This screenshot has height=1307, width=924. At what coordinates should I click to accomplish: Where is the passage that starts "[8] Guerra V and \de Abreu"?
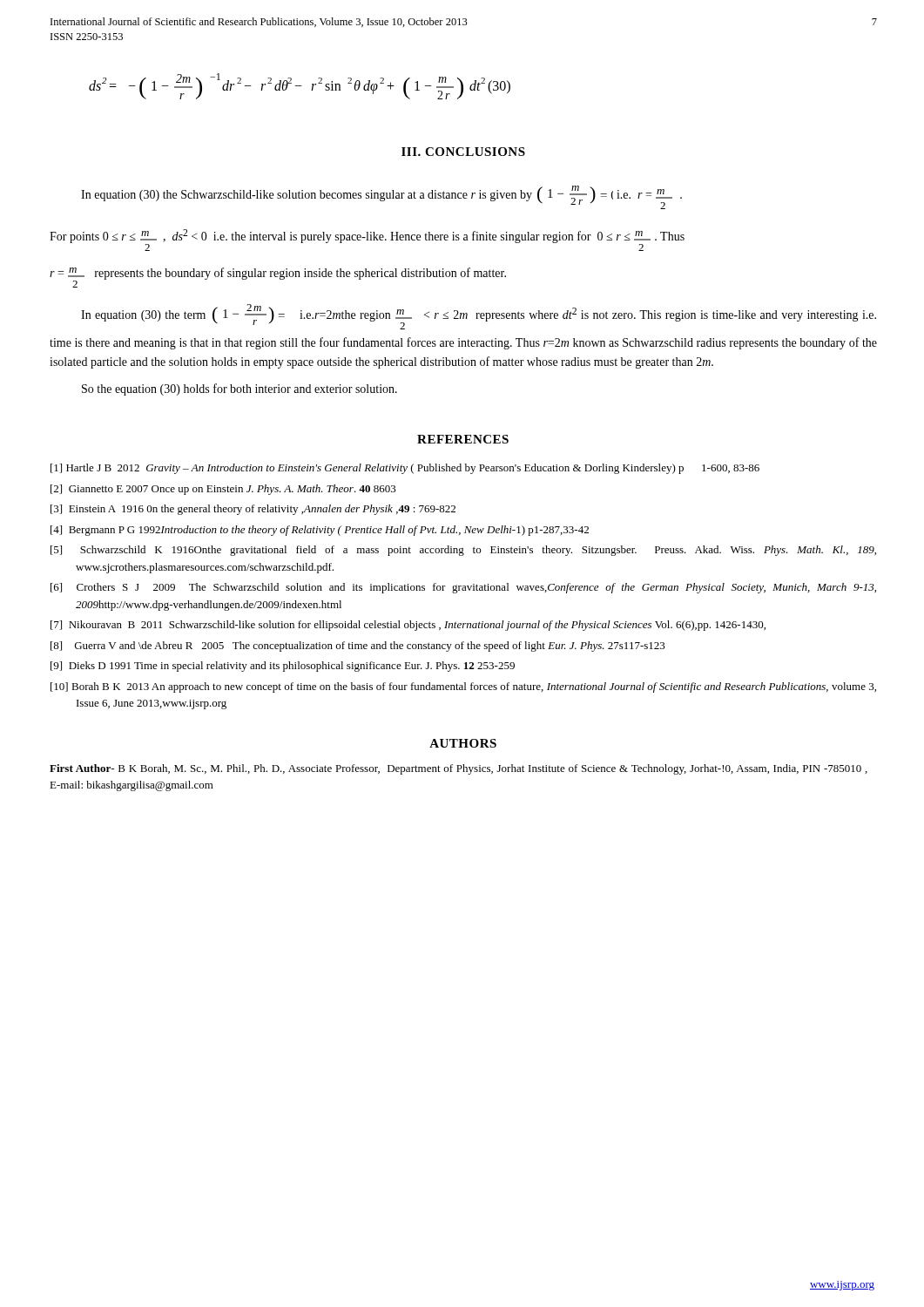pos(357,645)
